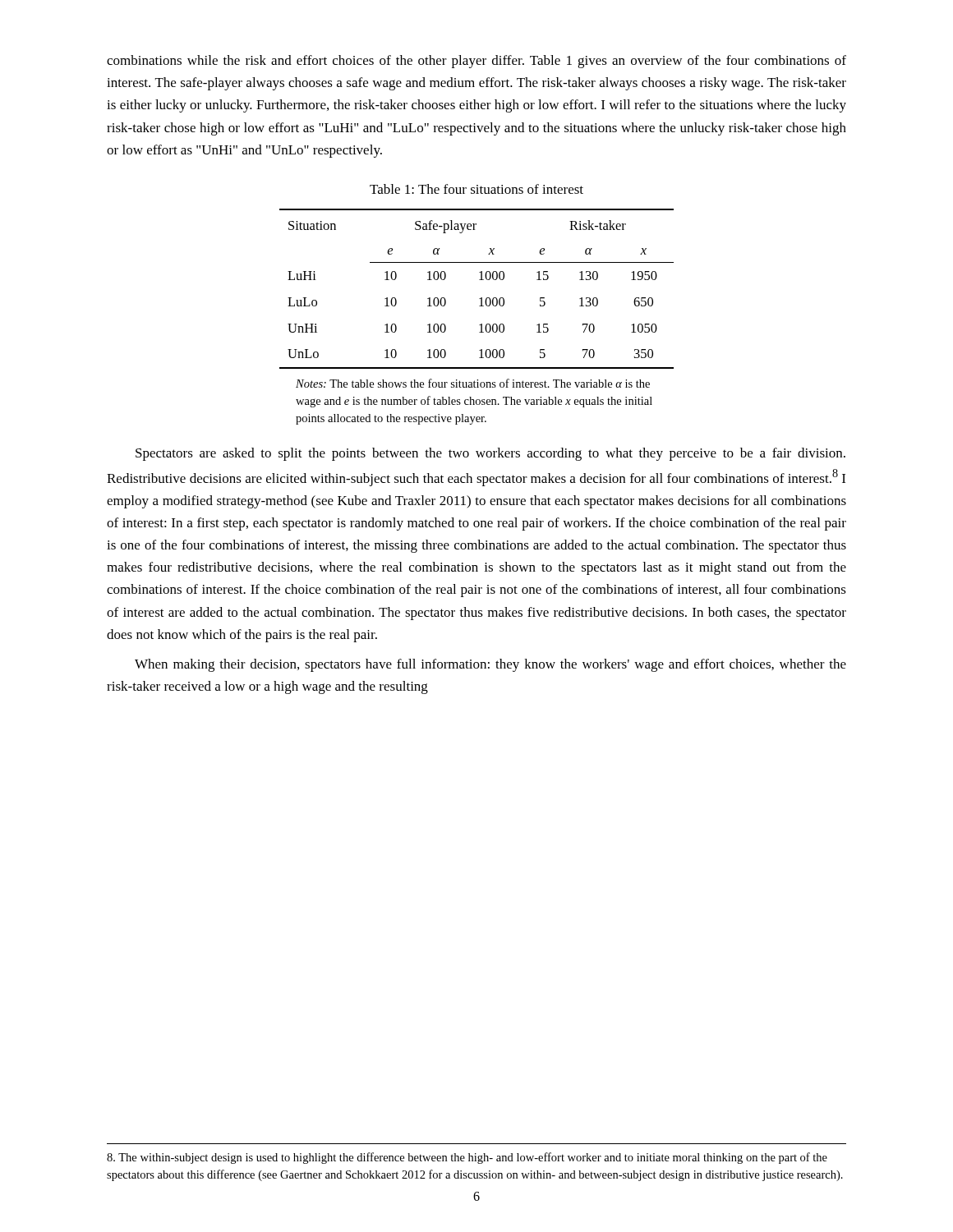Locate the block of text that opens with "Notes: The table shows the"
The image size is (953, 1232).
click(x=474, y=401)
